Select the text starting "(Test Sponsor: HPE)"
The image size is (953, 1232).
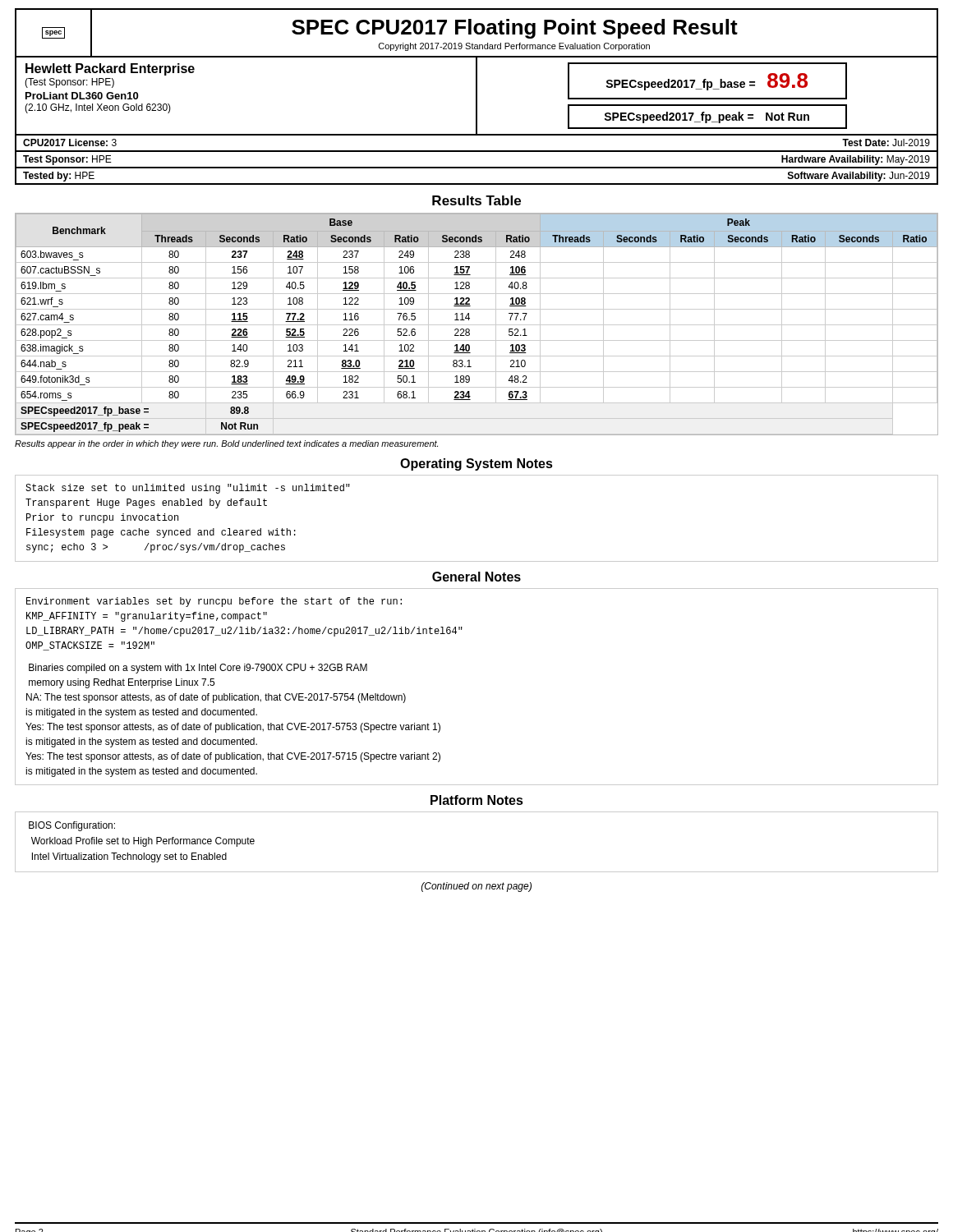(70, 82)
